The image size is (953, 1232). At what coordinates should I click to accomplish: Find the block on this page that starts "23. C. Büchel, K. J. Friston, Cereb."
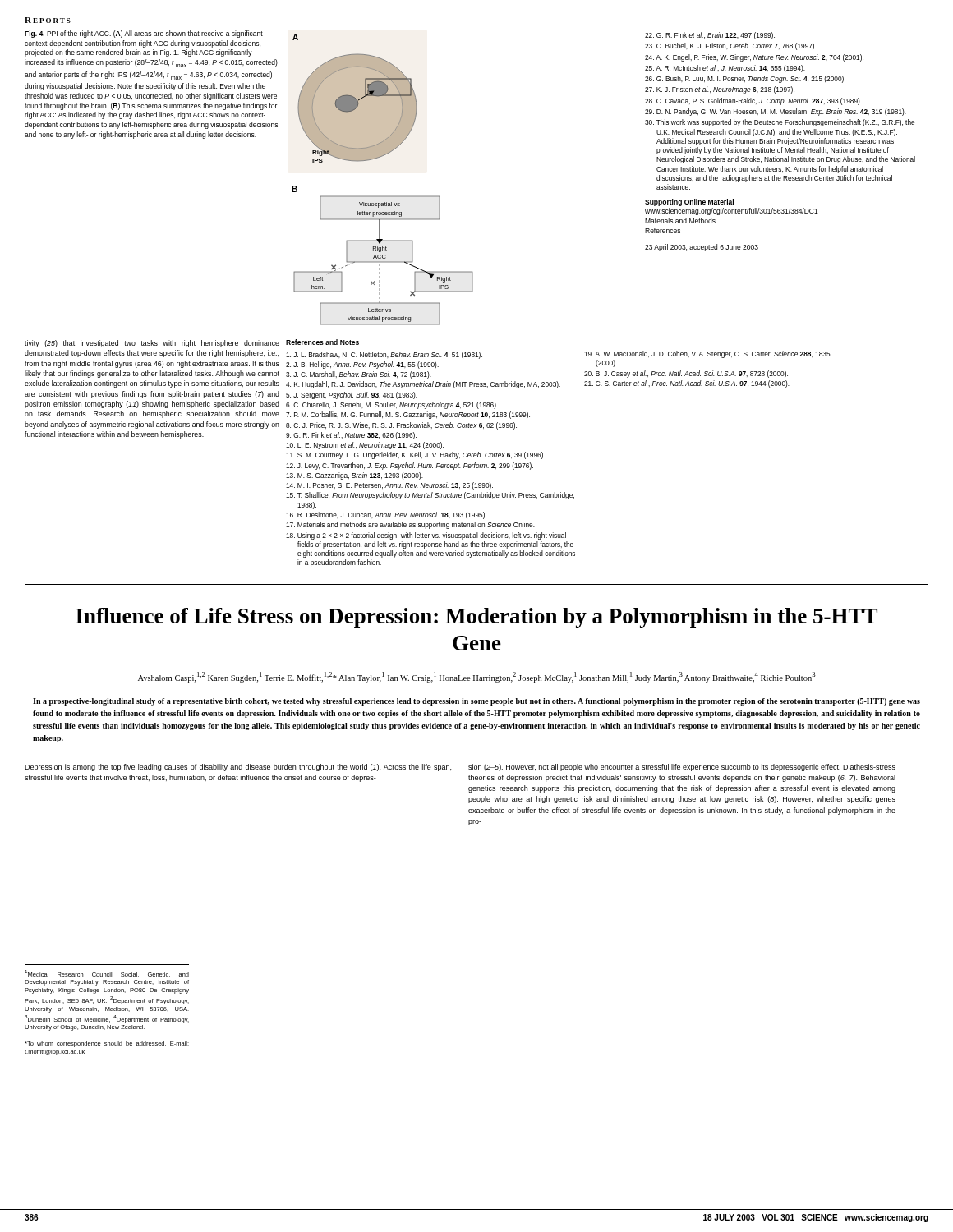click(x=731, y=46)
